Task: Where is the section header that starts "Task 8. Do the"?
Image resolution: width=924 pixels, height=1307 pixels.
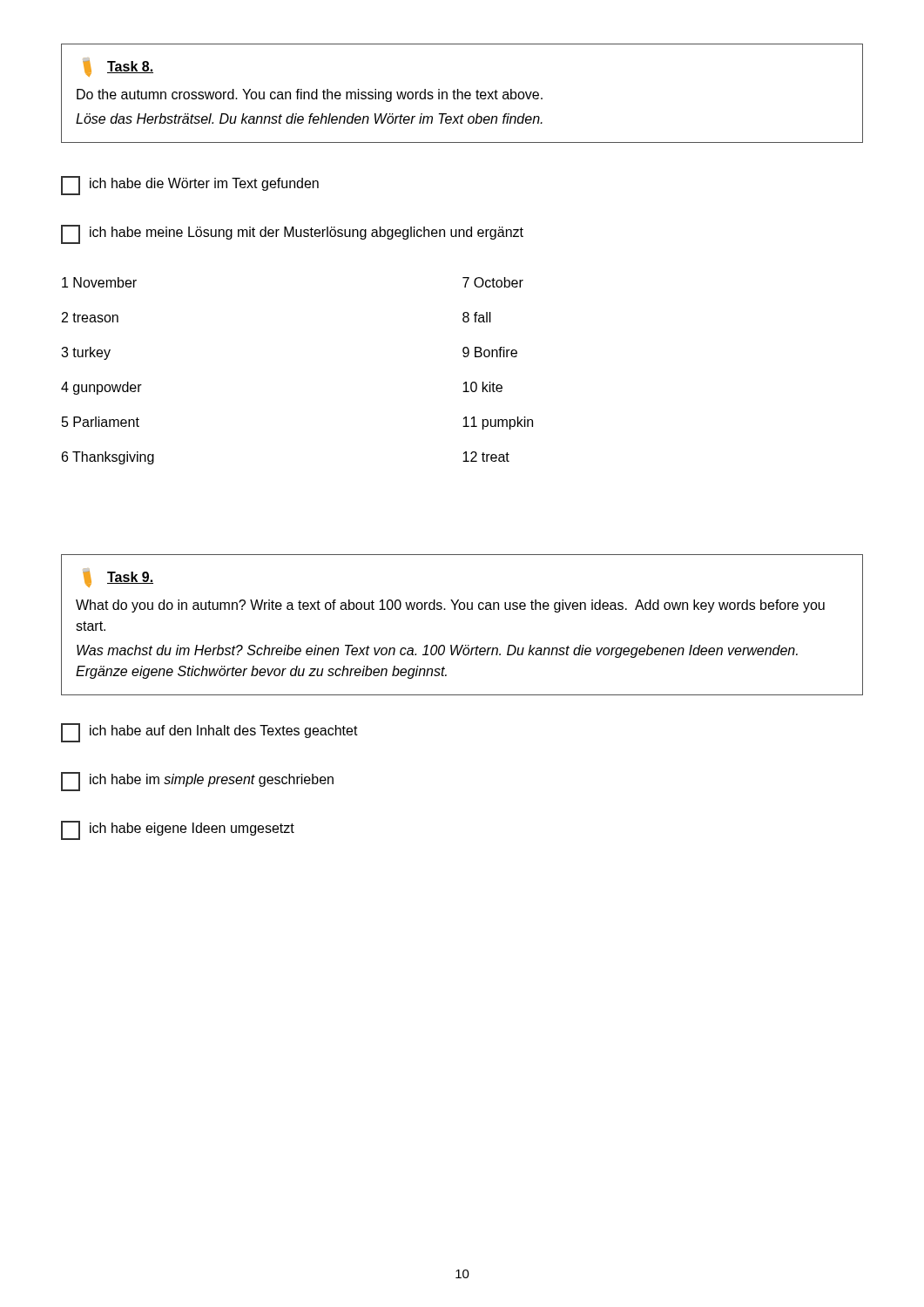Action: 462,92
